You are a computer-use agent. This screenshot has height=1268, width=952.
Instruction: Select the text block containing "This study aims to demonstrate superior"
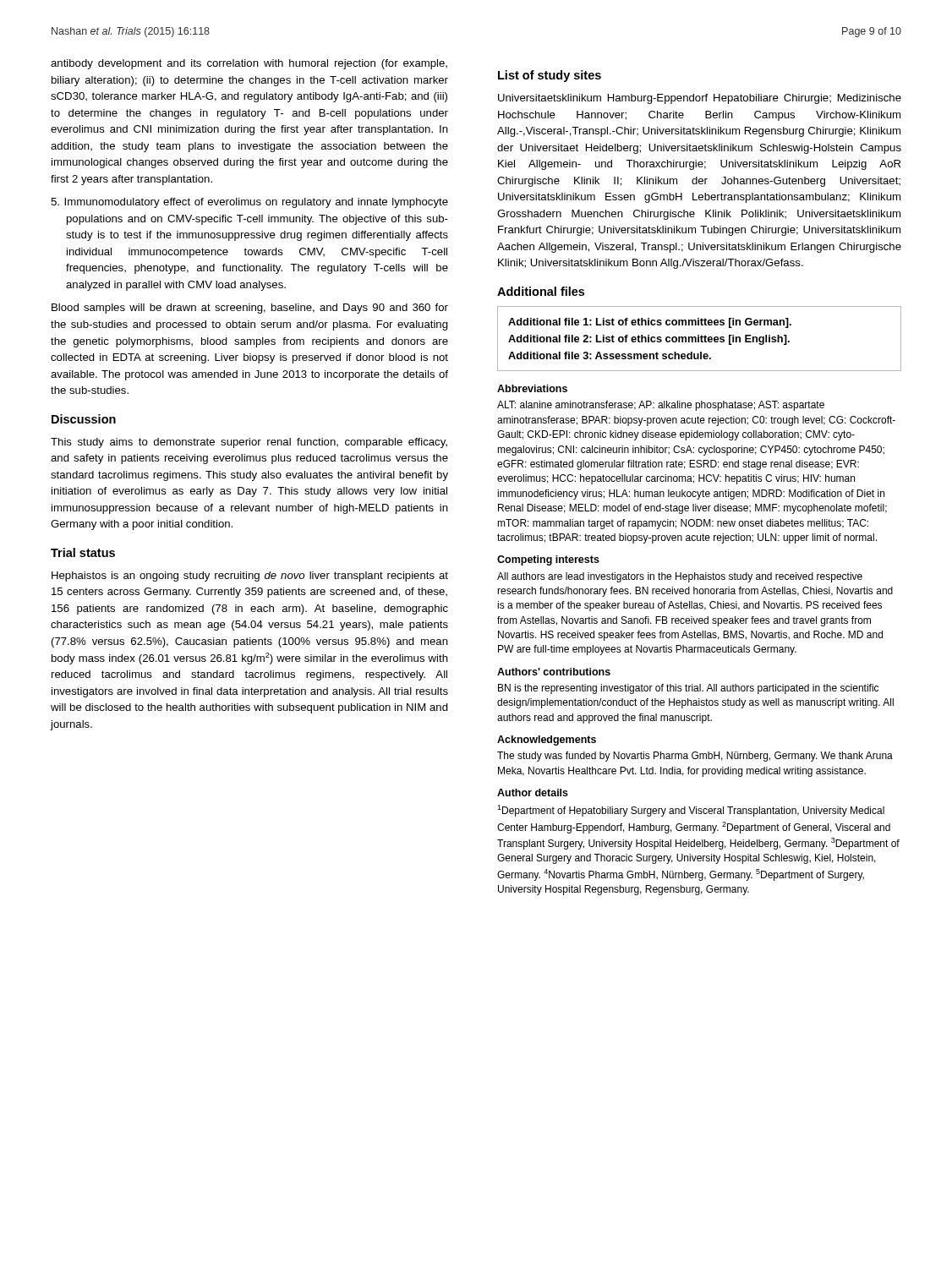(x=249, y=483)
